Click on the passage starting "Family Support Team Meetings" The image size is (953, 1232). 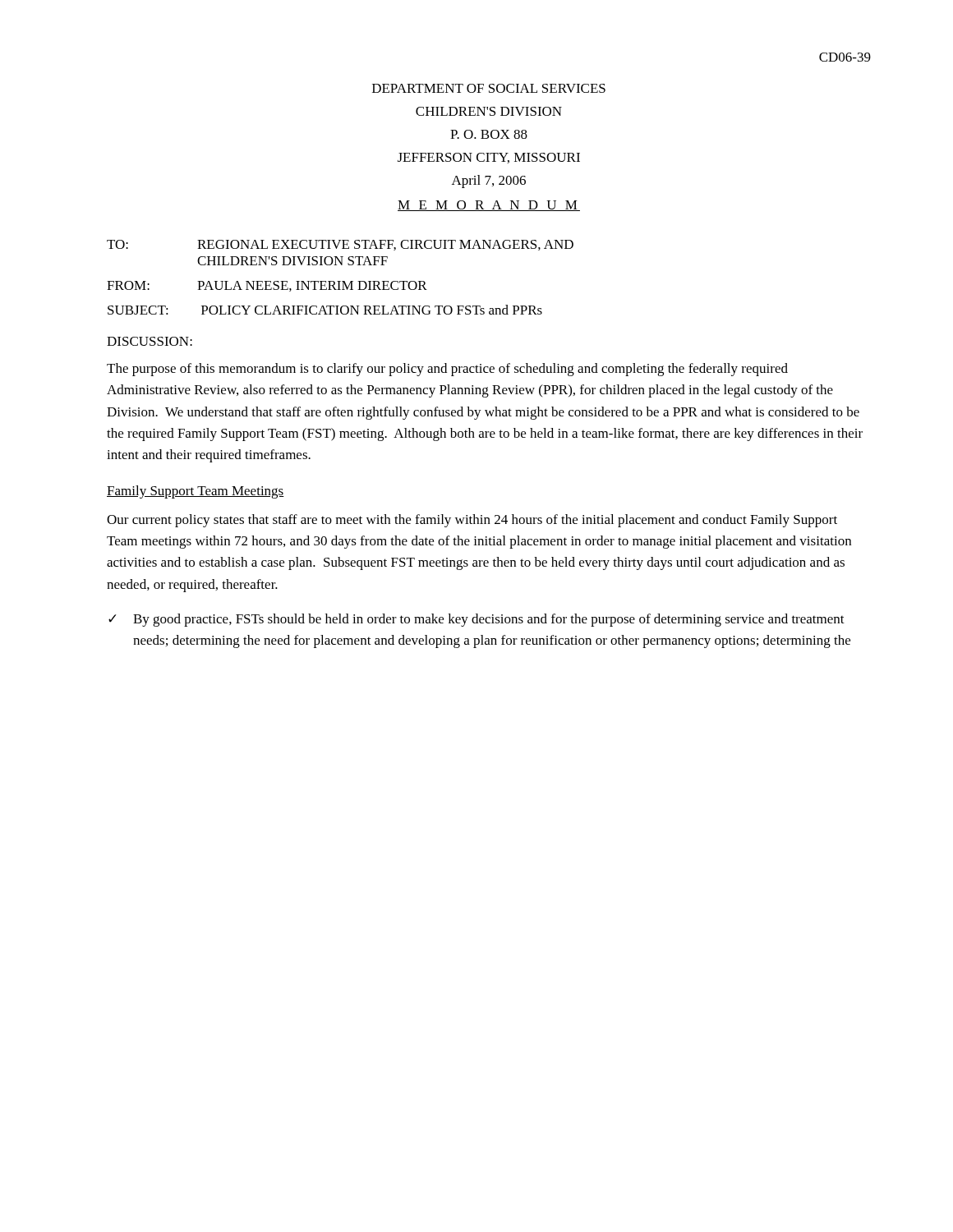[195, 491]
